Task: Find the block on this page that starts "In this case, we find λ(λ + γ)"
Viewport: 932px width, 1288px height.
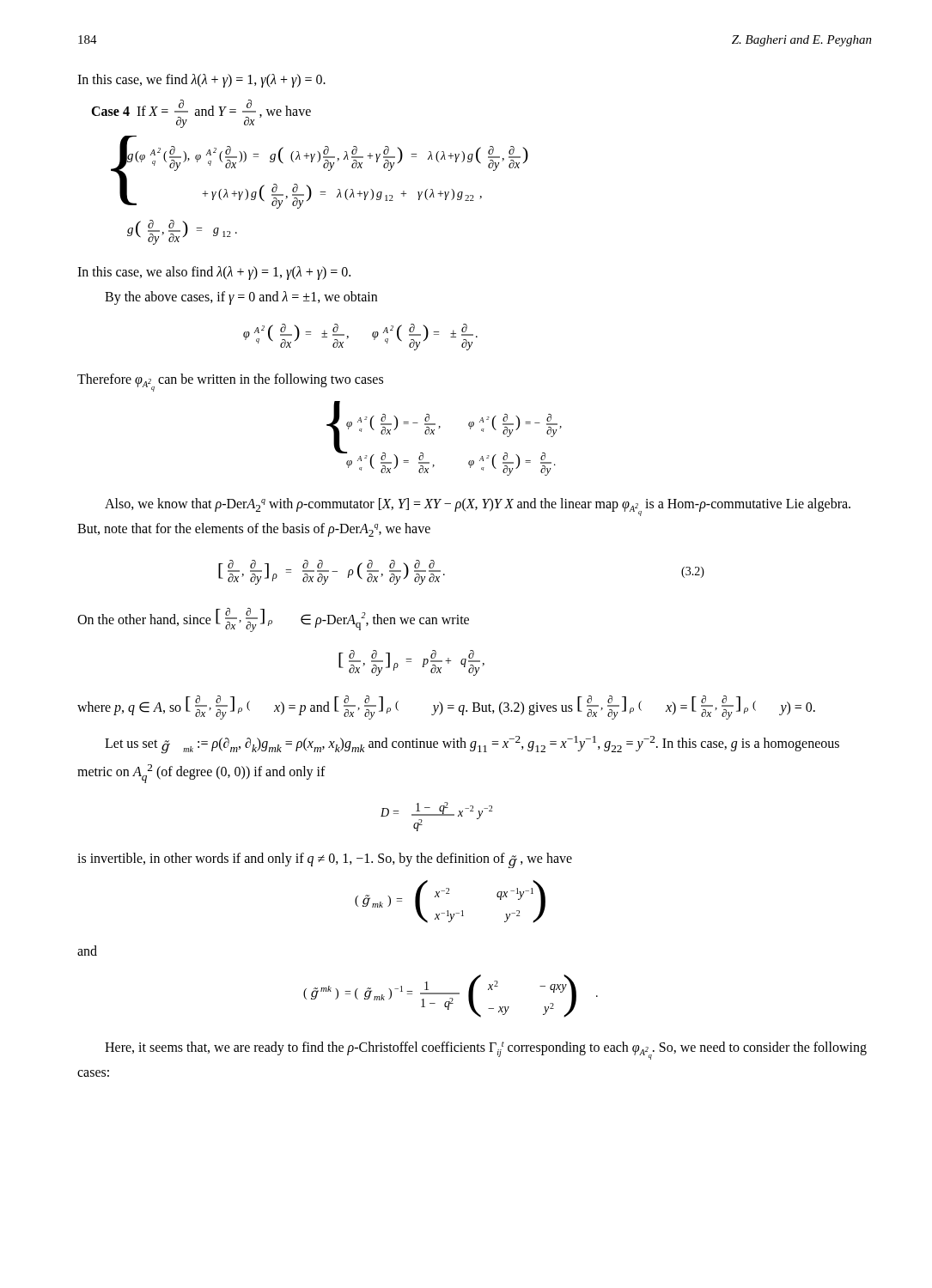Action: pyautogui.click(x=202, y=79)
